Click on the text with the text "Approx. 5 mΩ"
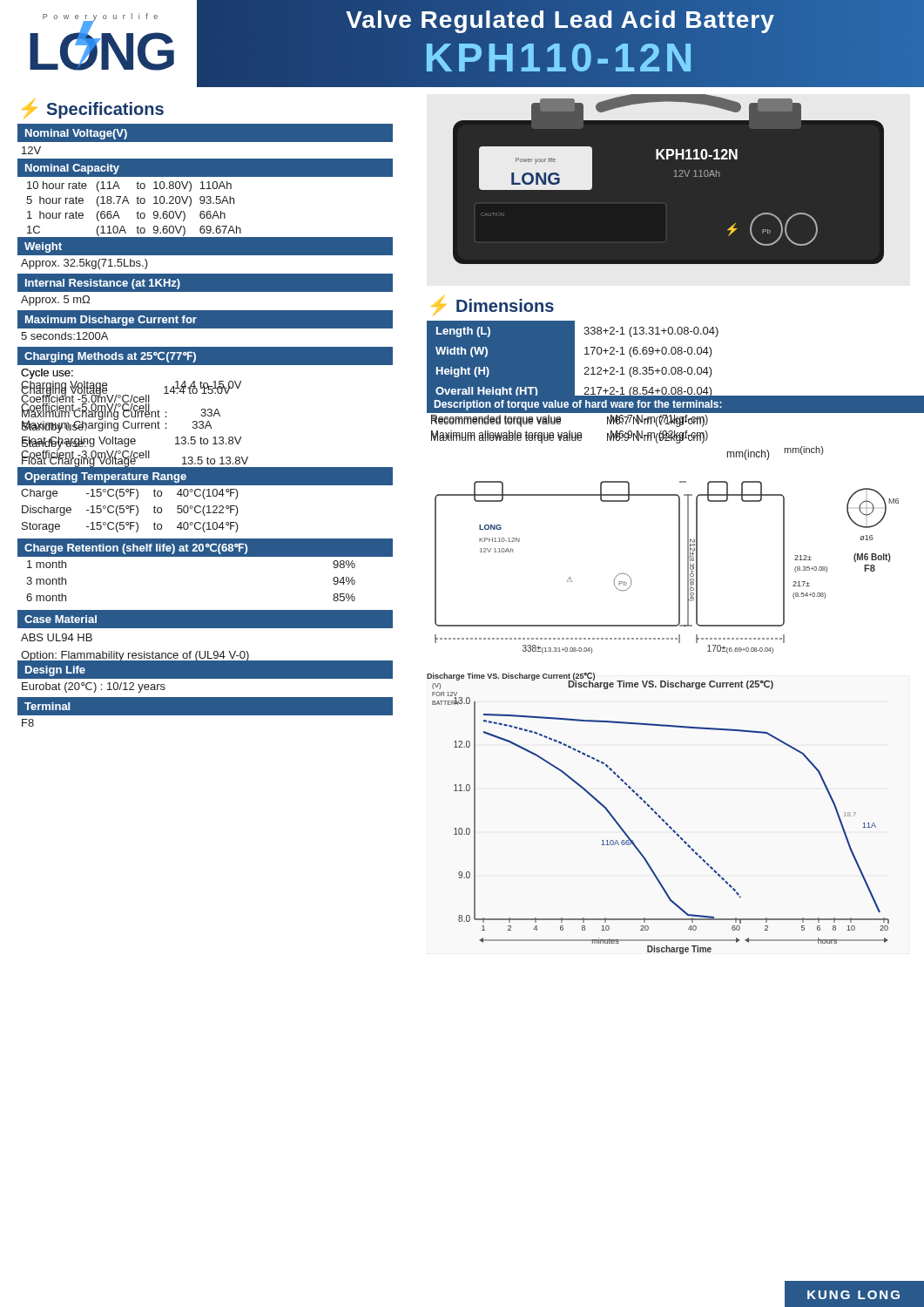 click(56, 299)
